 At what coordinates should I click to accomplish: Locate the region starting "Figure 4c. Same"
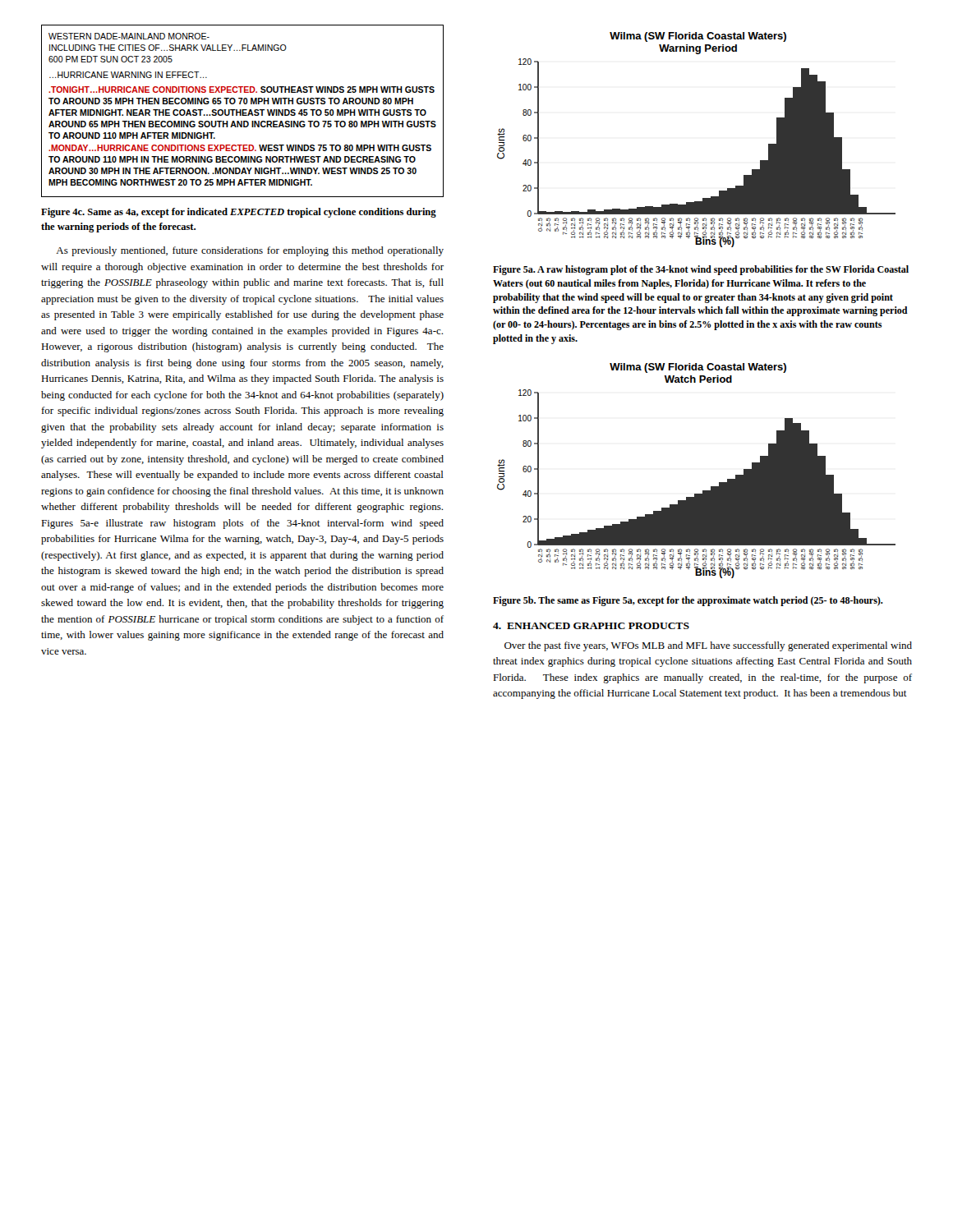pos(238,219)
